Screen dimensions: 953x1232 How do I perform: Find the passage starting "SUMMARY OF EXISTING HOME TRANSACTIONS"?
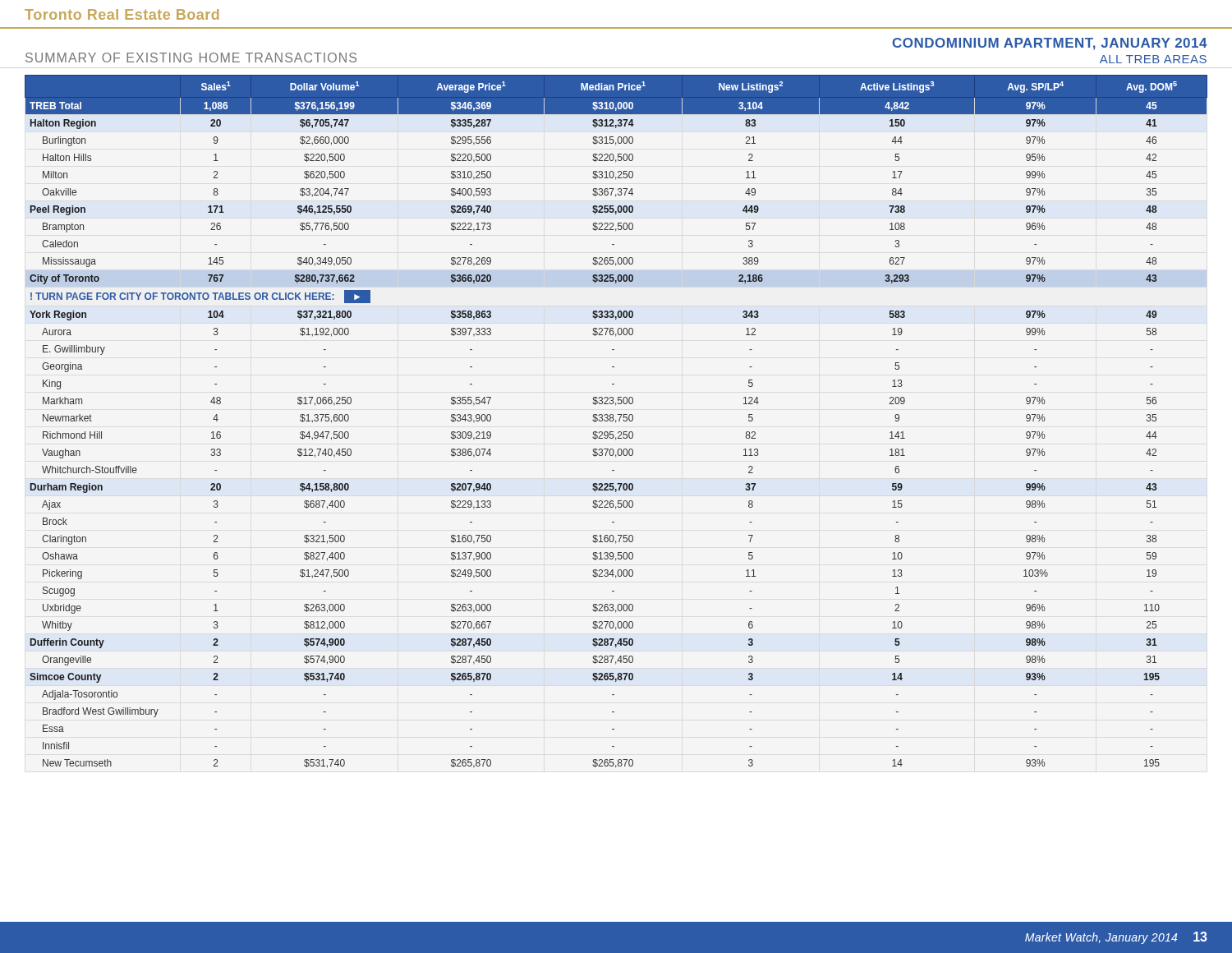(x=191, y=58)
